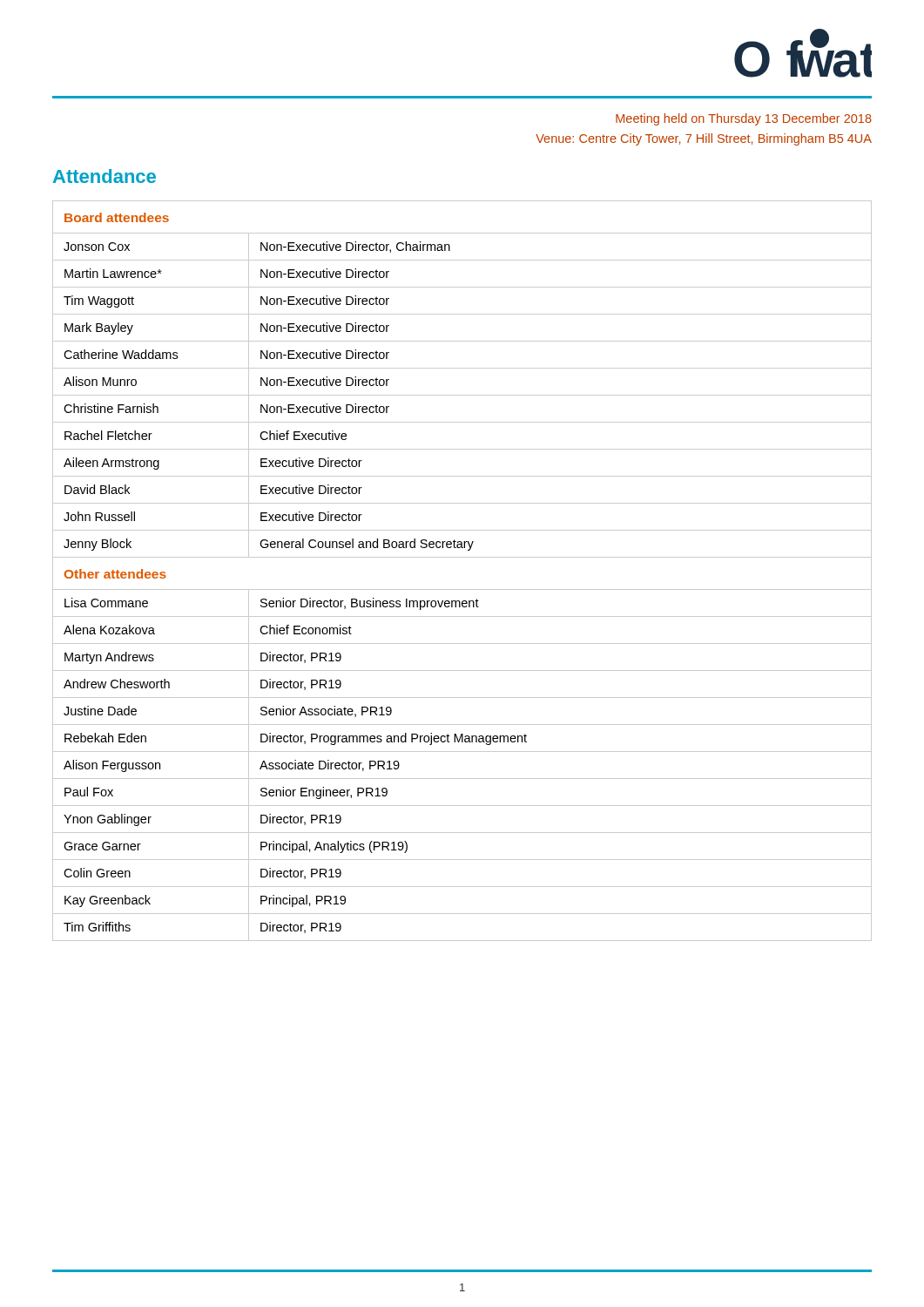The image size is (924, 1307).
Task: Find the logo
Action: pos(802,59)
